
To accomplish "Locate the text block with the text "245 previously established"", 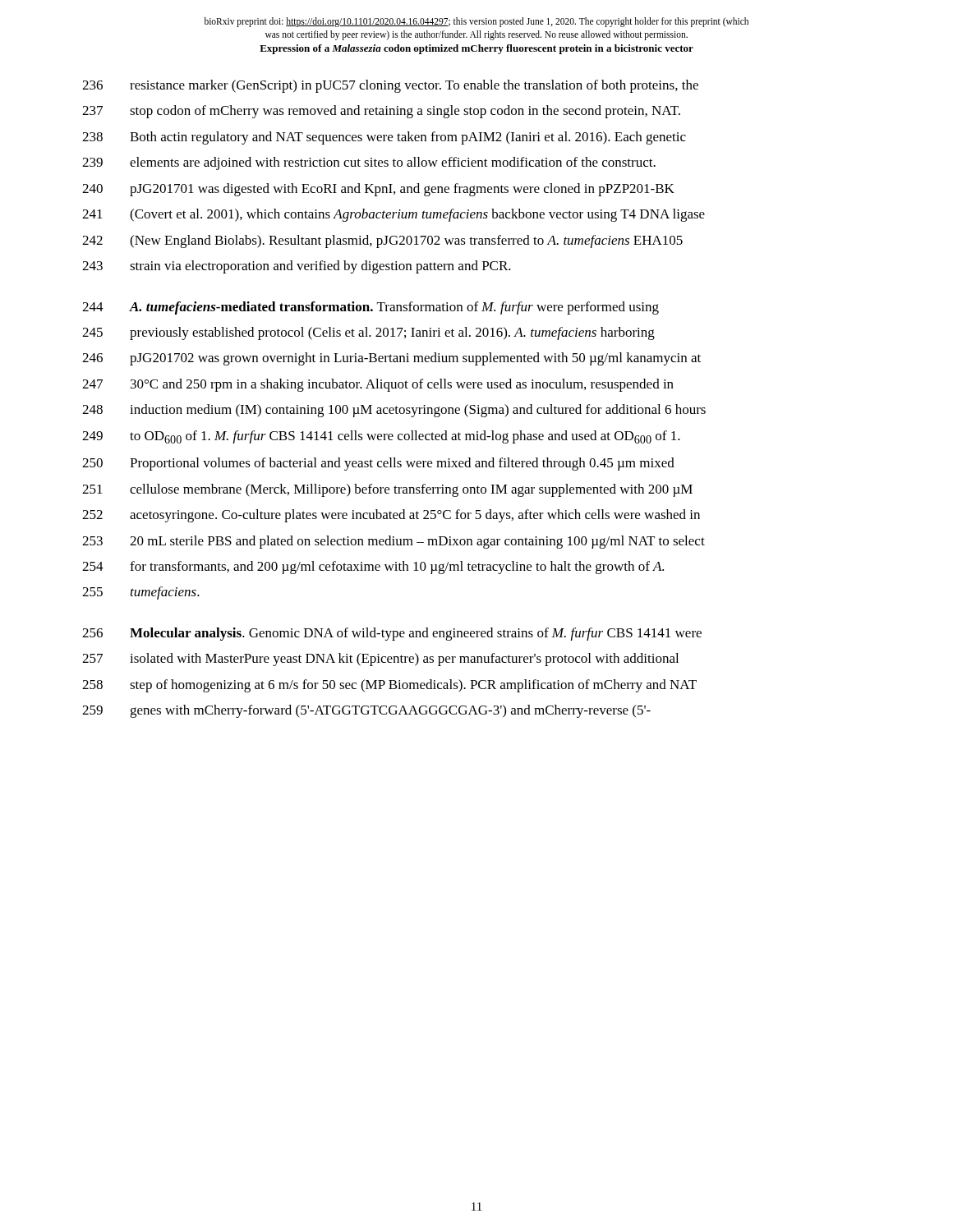I will (x=476, y=332).
